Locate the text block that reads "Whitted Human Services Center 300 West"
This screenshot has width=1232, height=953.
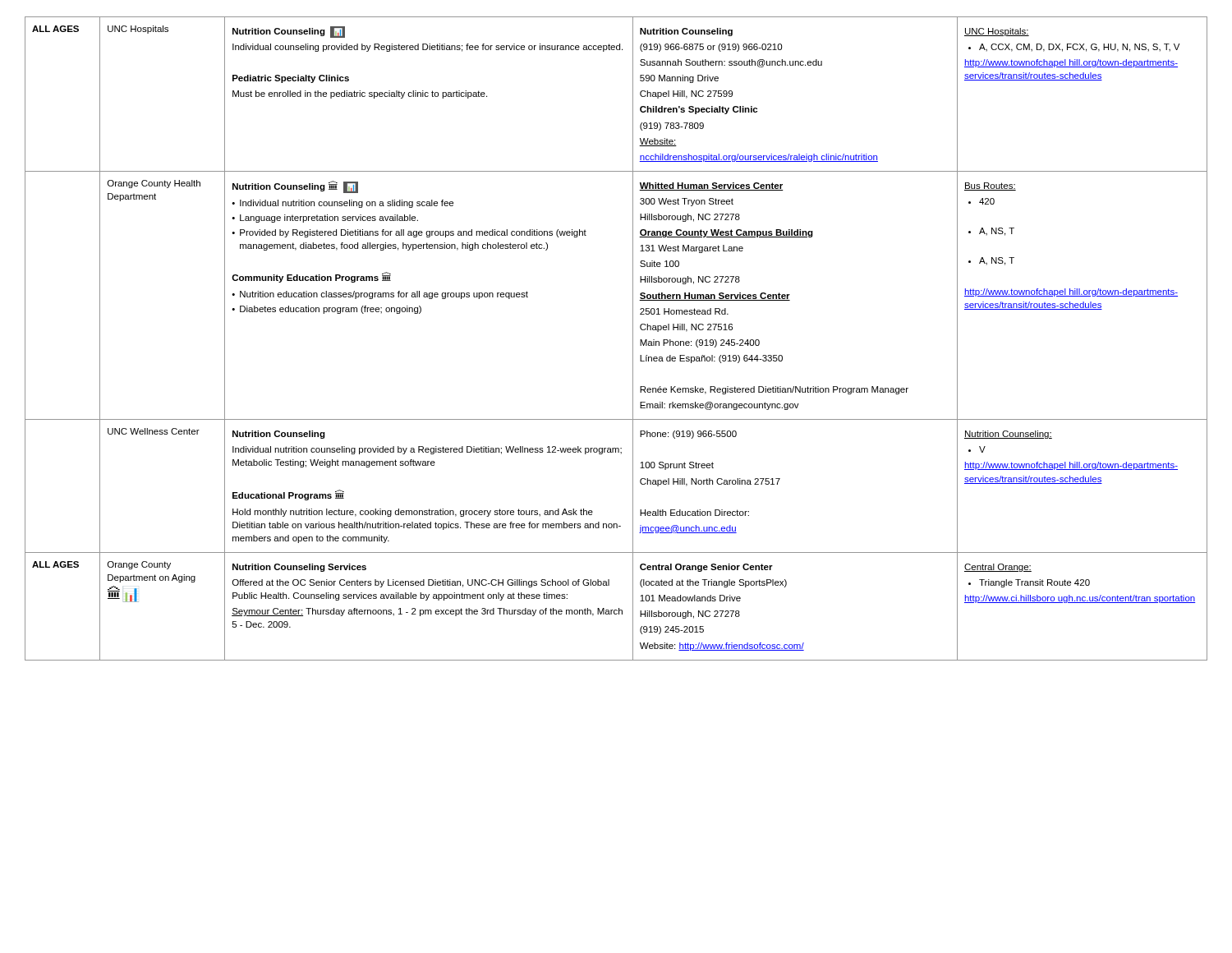tap(795, 295)
